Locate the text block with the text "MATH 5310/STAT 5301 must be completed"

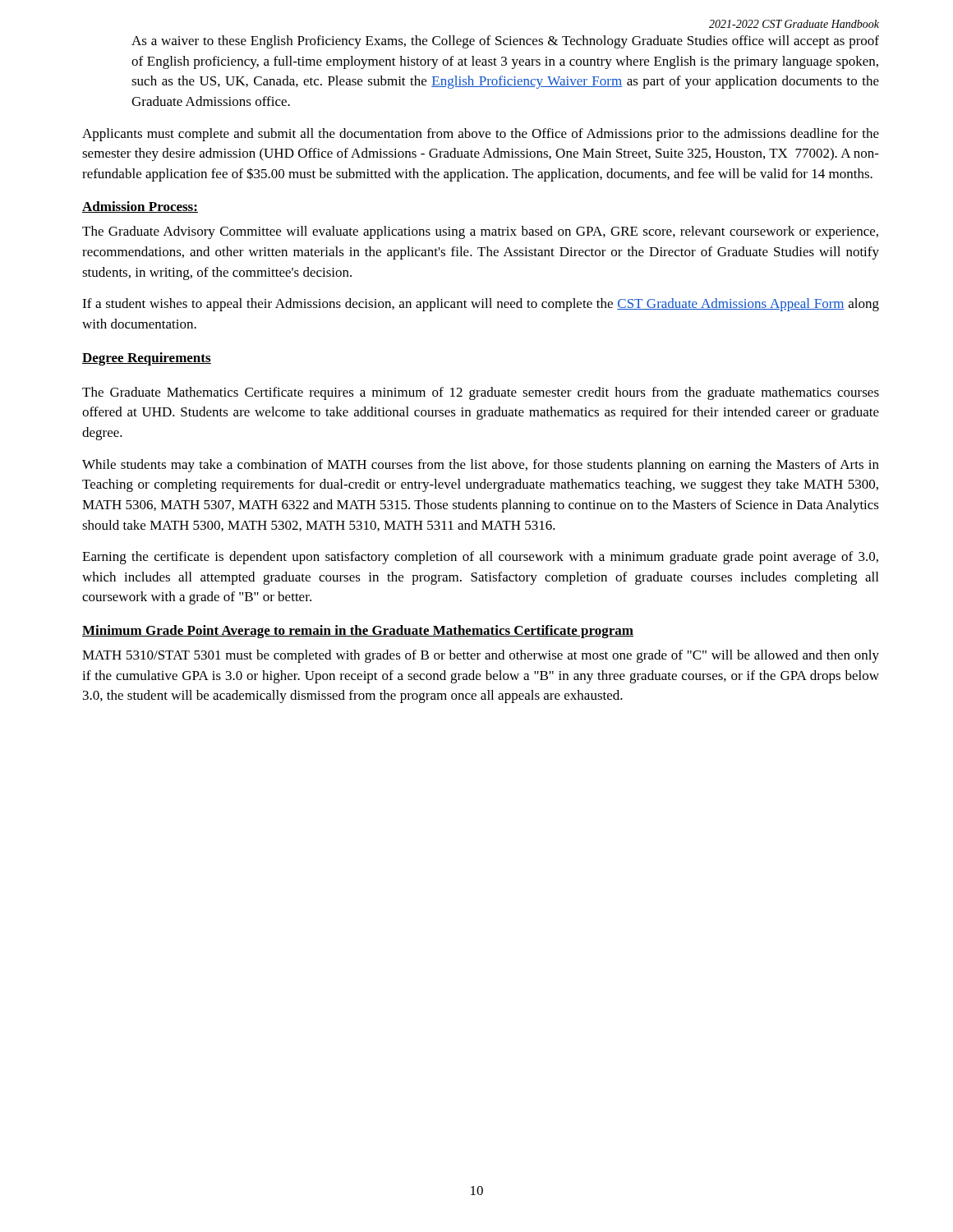tap(481, 676)
